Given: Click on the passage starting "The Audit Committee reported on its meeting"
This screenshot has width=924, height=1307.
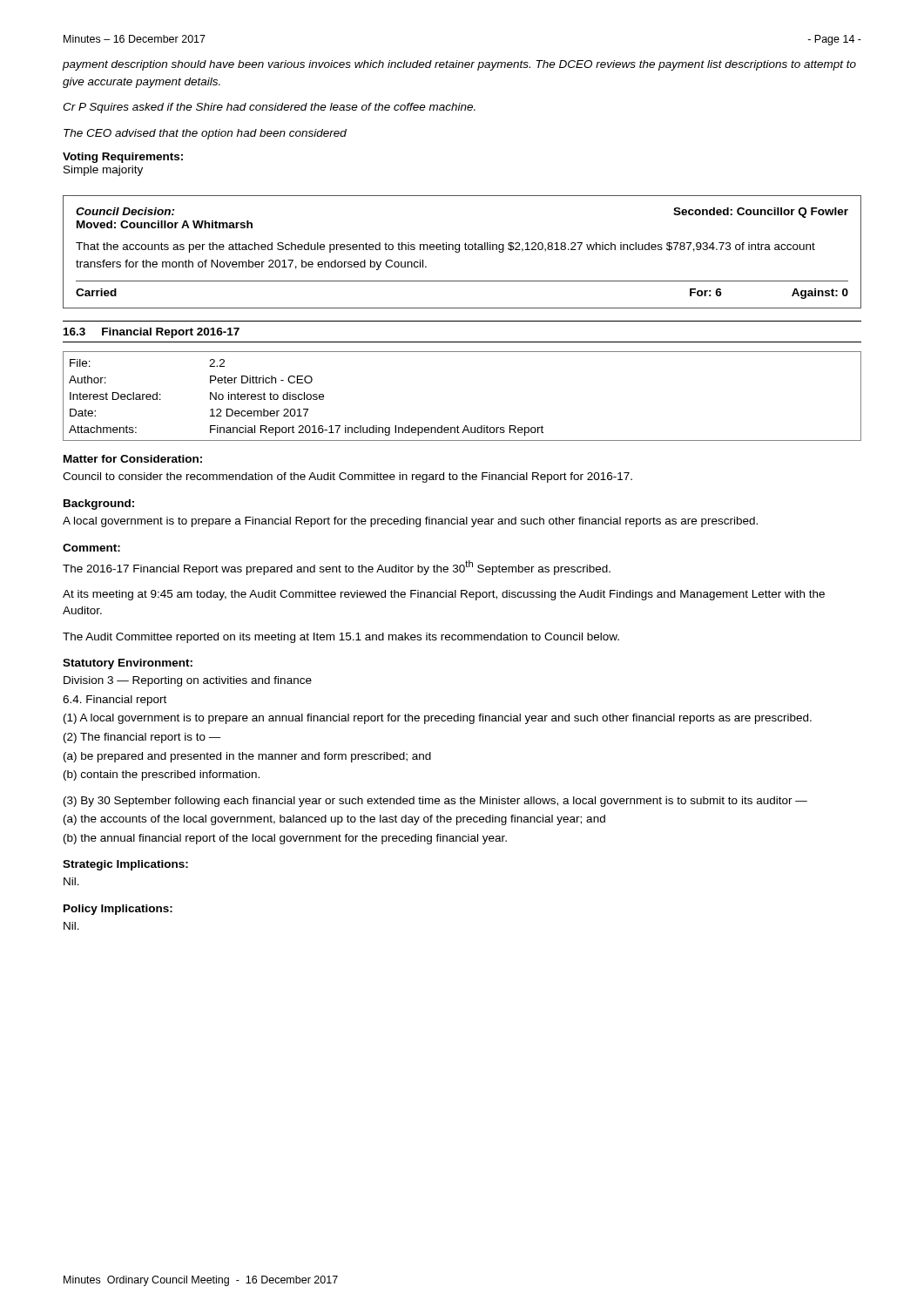Looking at the screenshot, I should click(341, 636).
